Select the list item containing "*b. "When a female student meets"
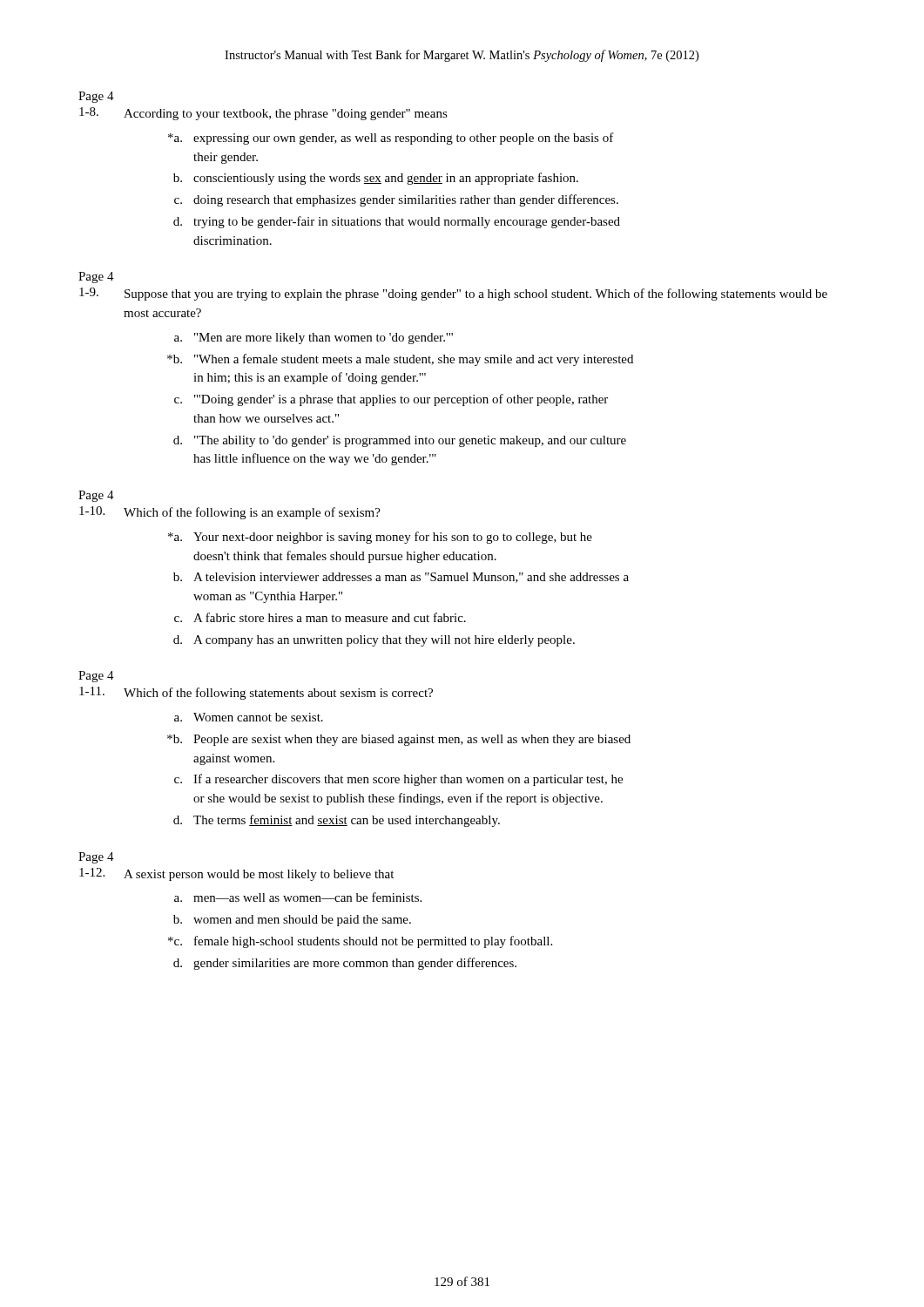Image resolution: width=924 pixels, height=1307 pixels. [498, 369]
